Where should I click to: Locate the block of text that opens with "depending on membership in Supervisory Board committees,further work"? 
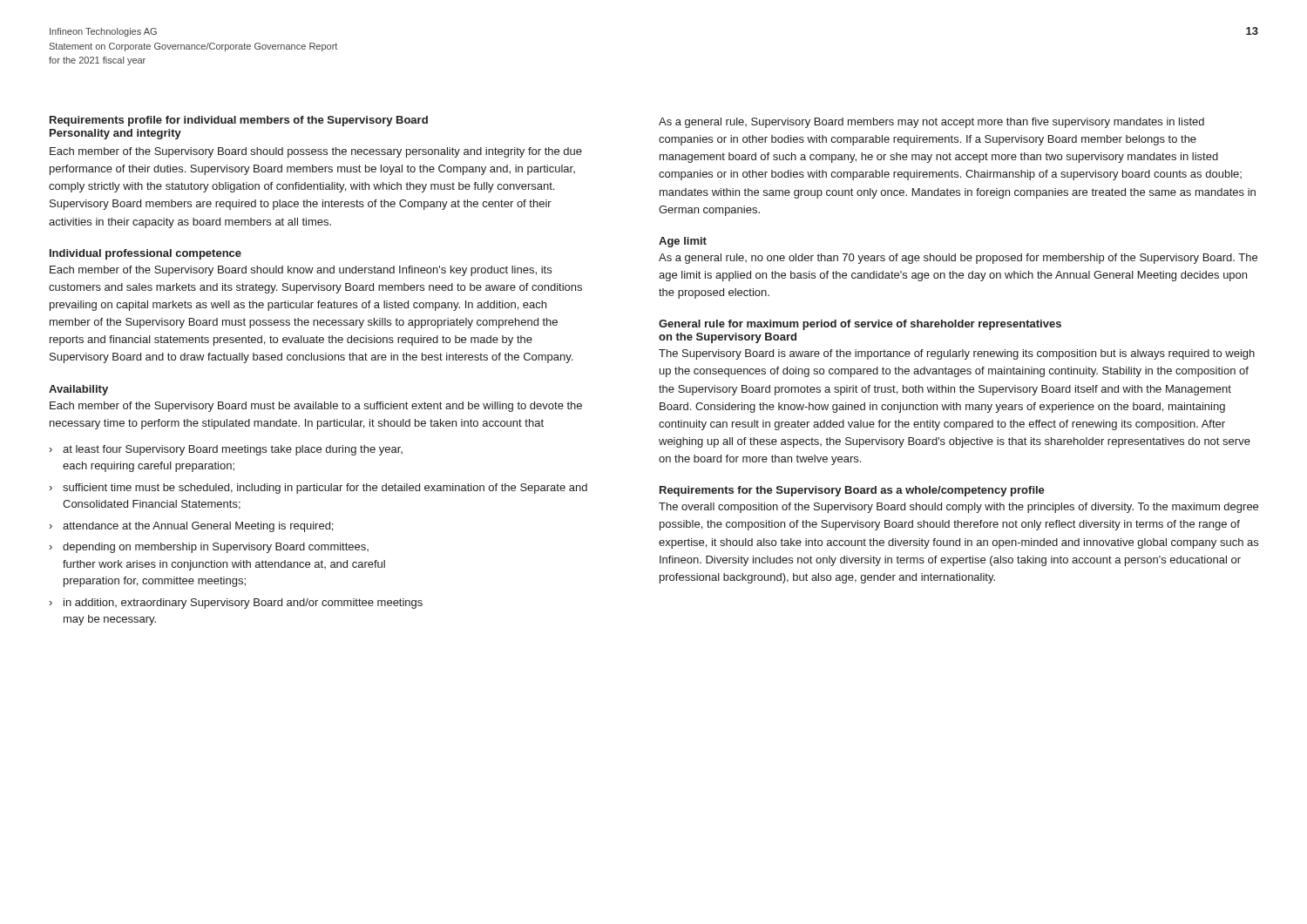tap(224, 564)
